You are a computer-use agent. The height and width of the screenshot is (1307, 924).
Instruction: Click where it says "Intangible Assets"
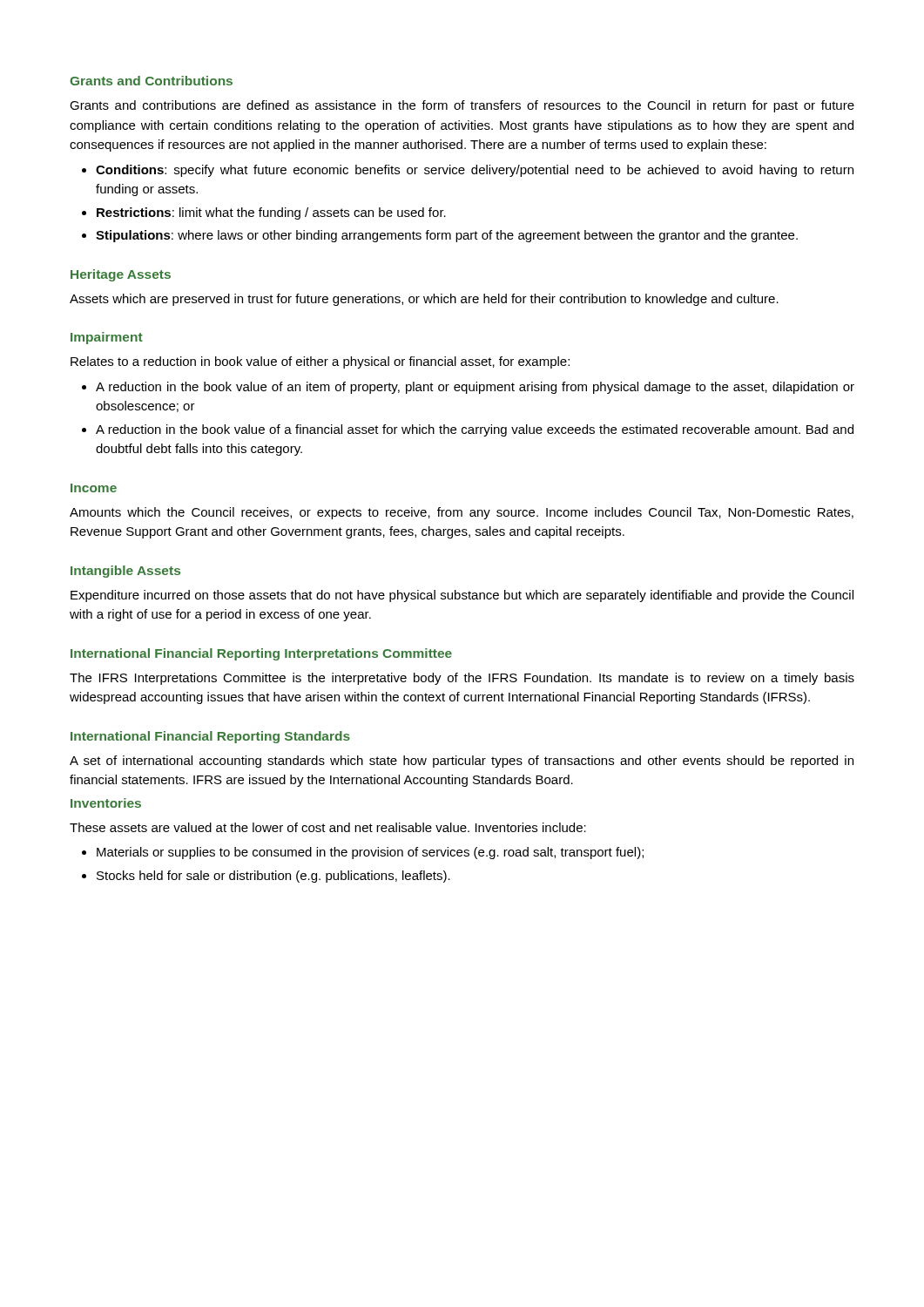point(125,570)
